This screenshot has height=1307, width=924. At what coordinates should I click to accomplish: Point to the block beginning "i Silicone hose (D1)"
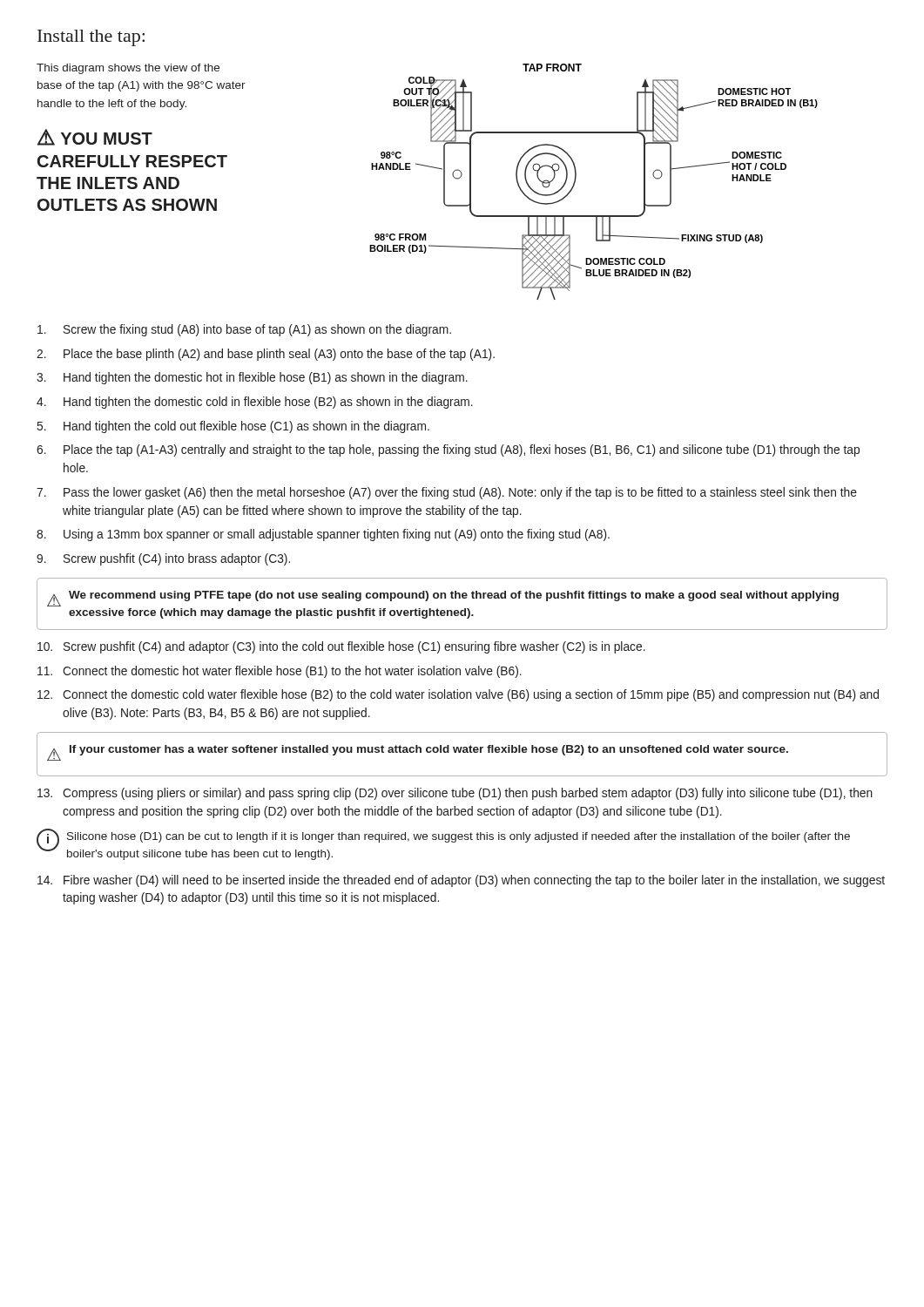click(462, 846)
